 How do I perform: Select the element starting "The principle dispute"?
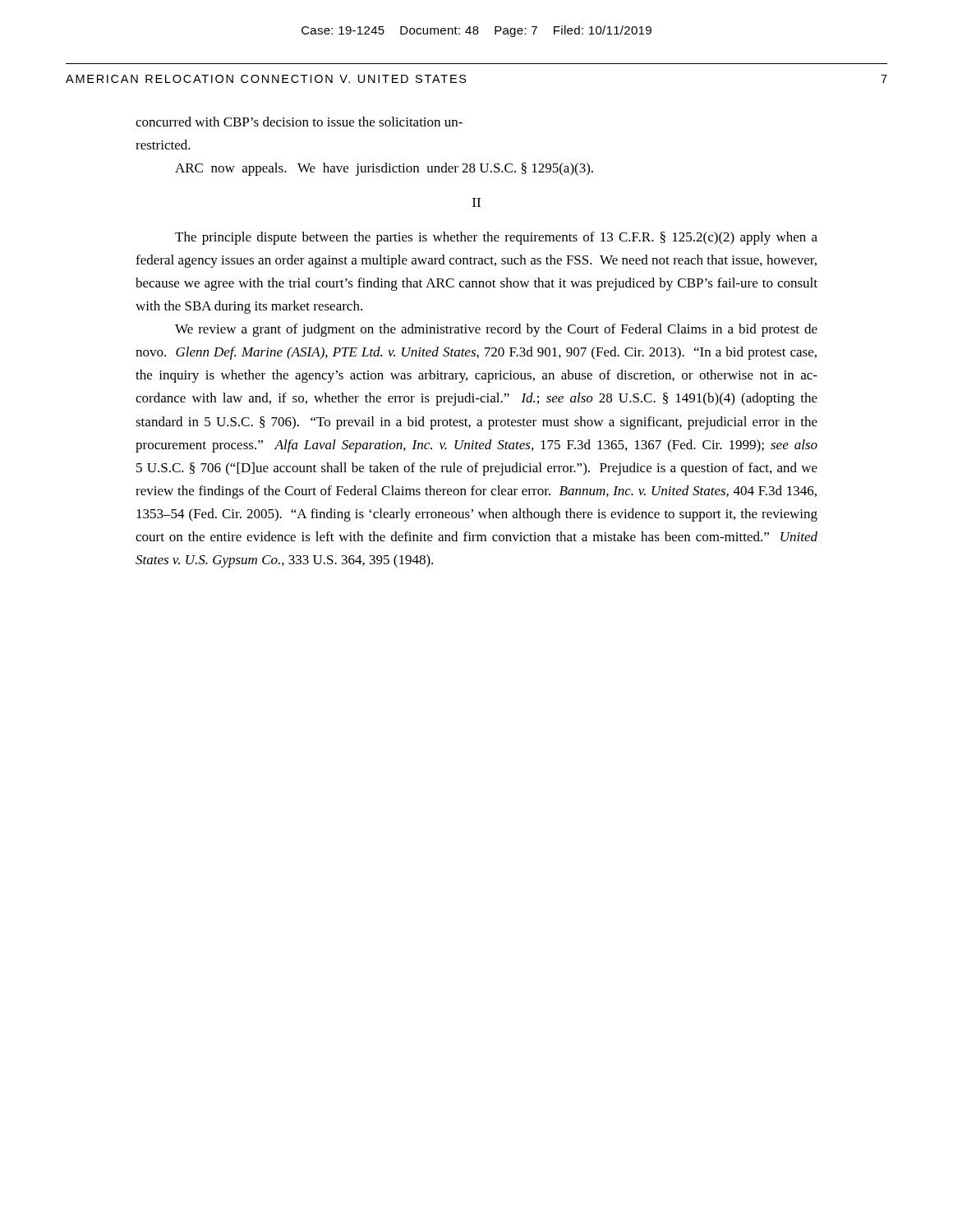476,272
